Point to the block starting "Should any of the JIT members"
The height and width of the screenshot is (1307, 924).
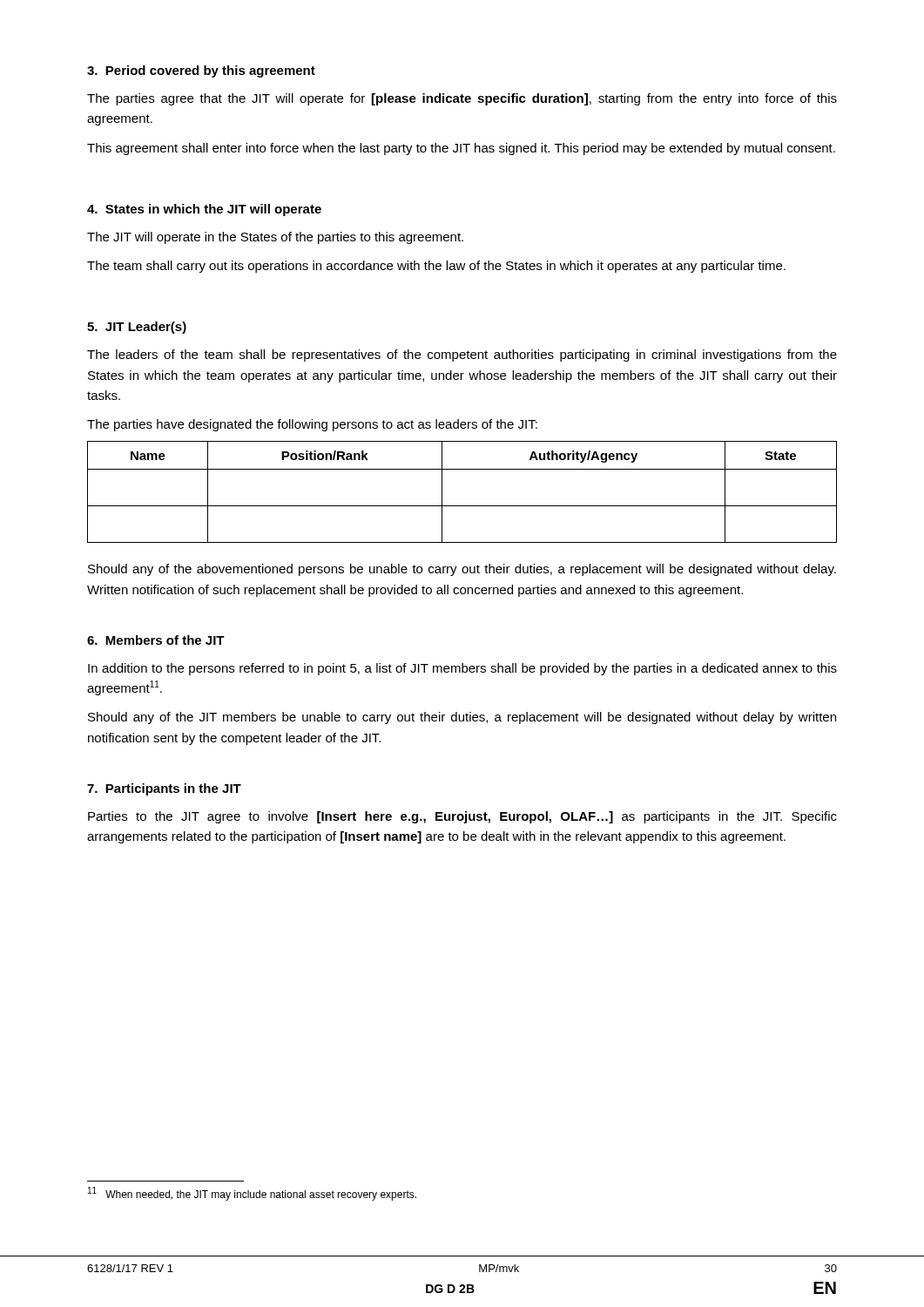coord(462,727)
